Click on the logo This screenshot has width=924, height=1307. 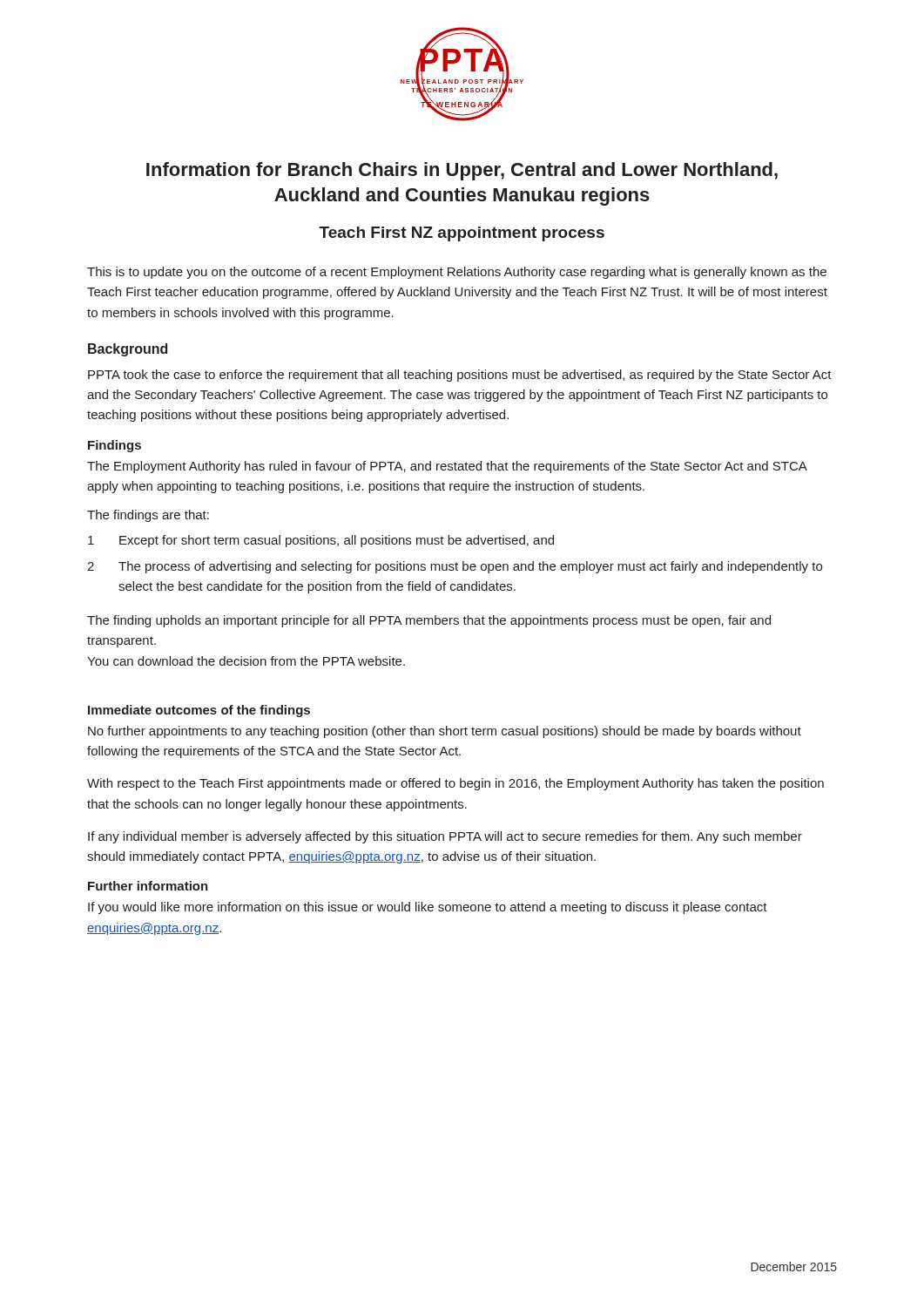[462, 84]
